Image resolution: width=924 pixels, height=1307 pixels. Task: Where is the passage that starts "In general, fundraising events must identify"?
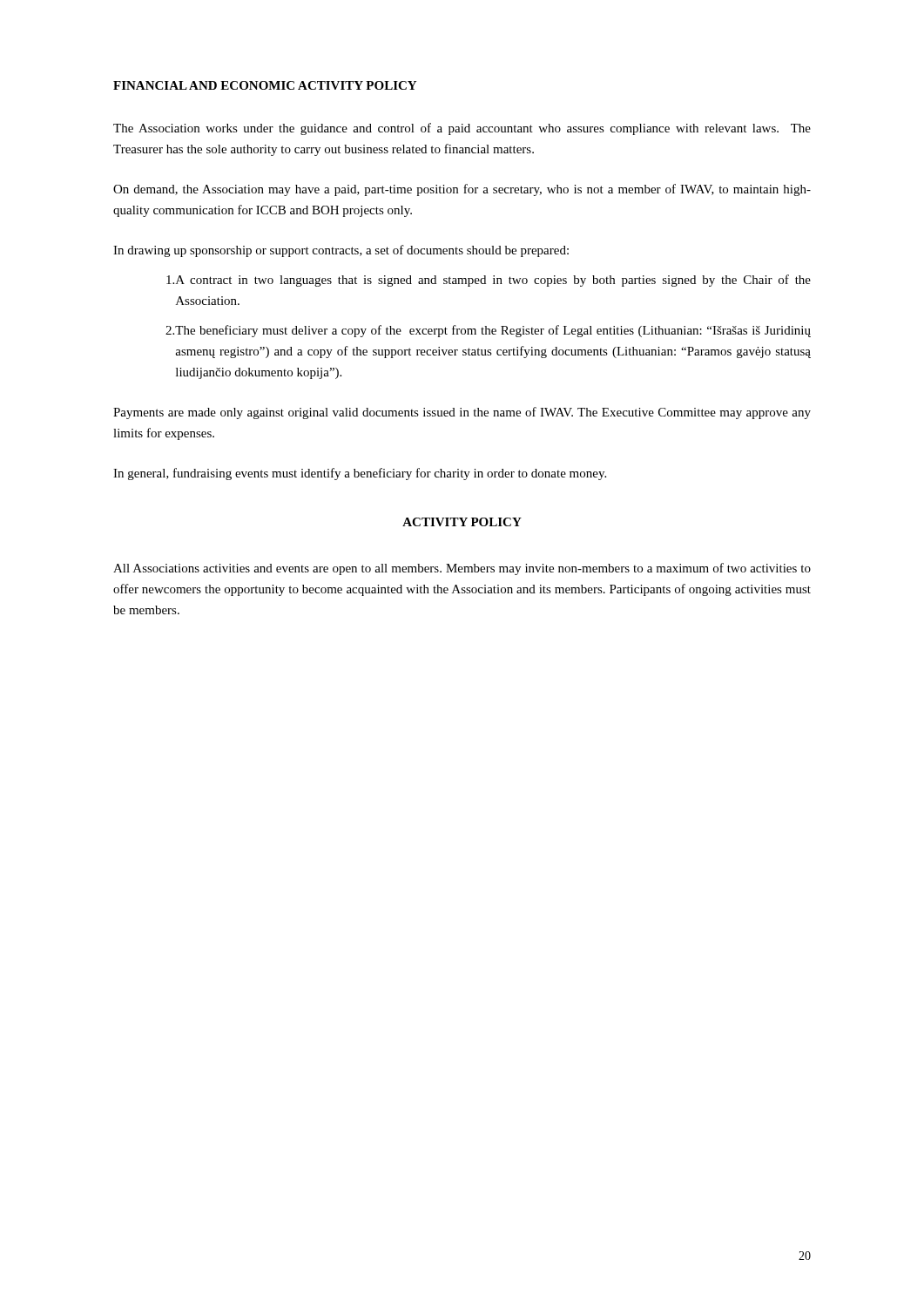(360, 473)
